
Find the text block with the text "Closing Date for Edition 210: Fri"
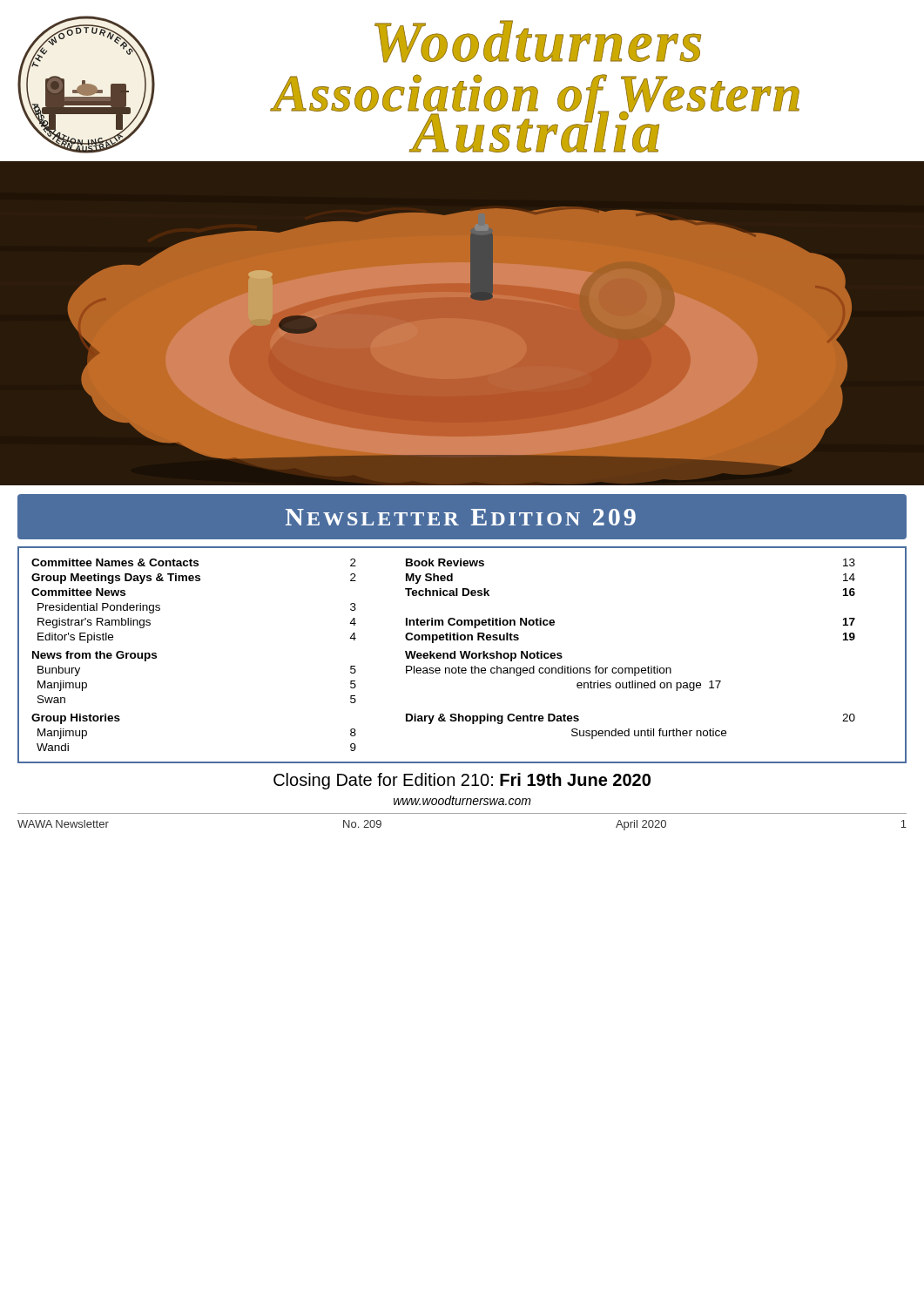pyautogui.click(x=462, y=780)
